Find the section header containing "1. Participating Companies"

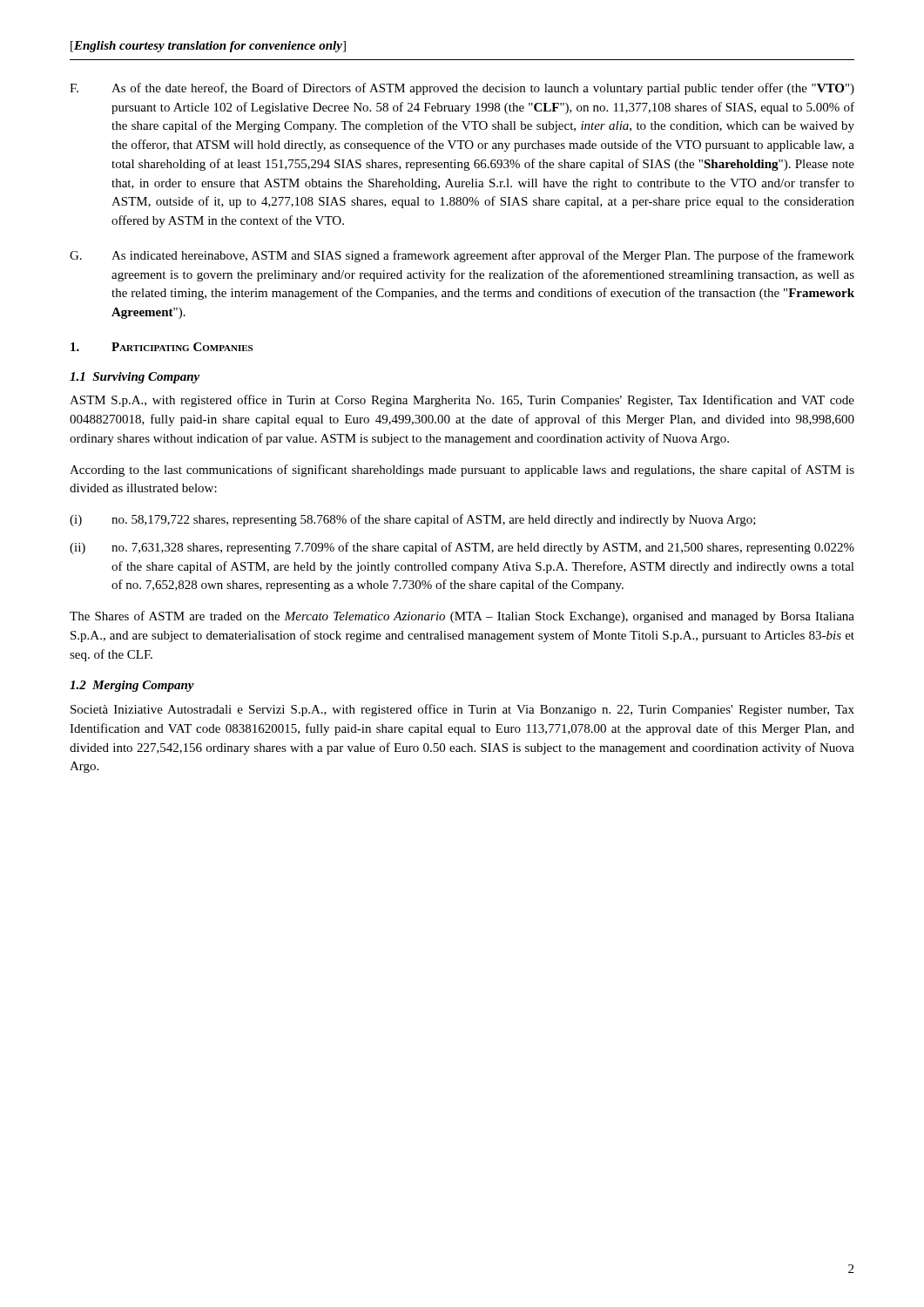click(161, 347)
